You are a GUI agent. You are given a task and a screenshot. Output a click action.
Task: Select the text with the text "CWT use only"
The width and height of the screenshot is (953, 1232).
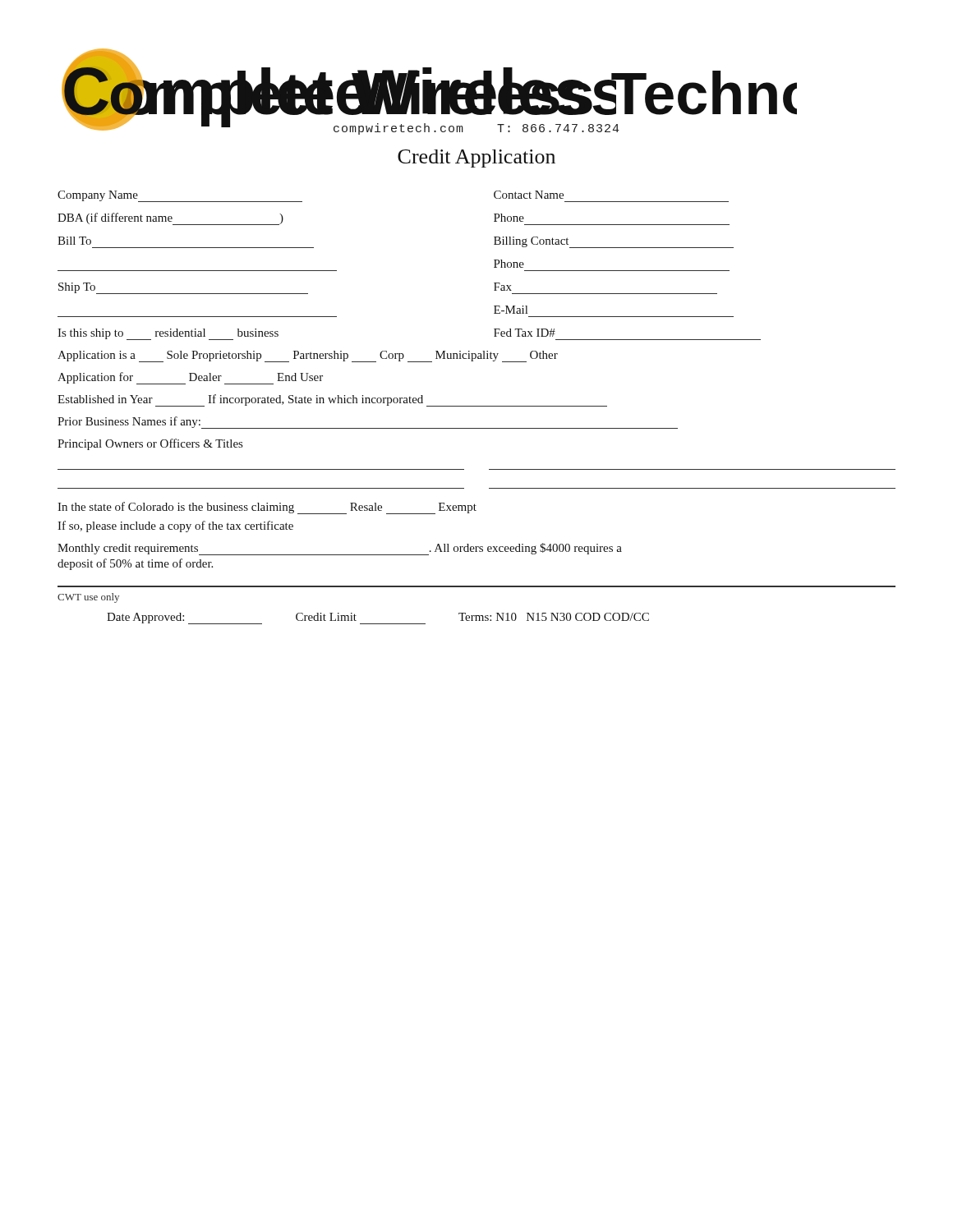(89, 597)
